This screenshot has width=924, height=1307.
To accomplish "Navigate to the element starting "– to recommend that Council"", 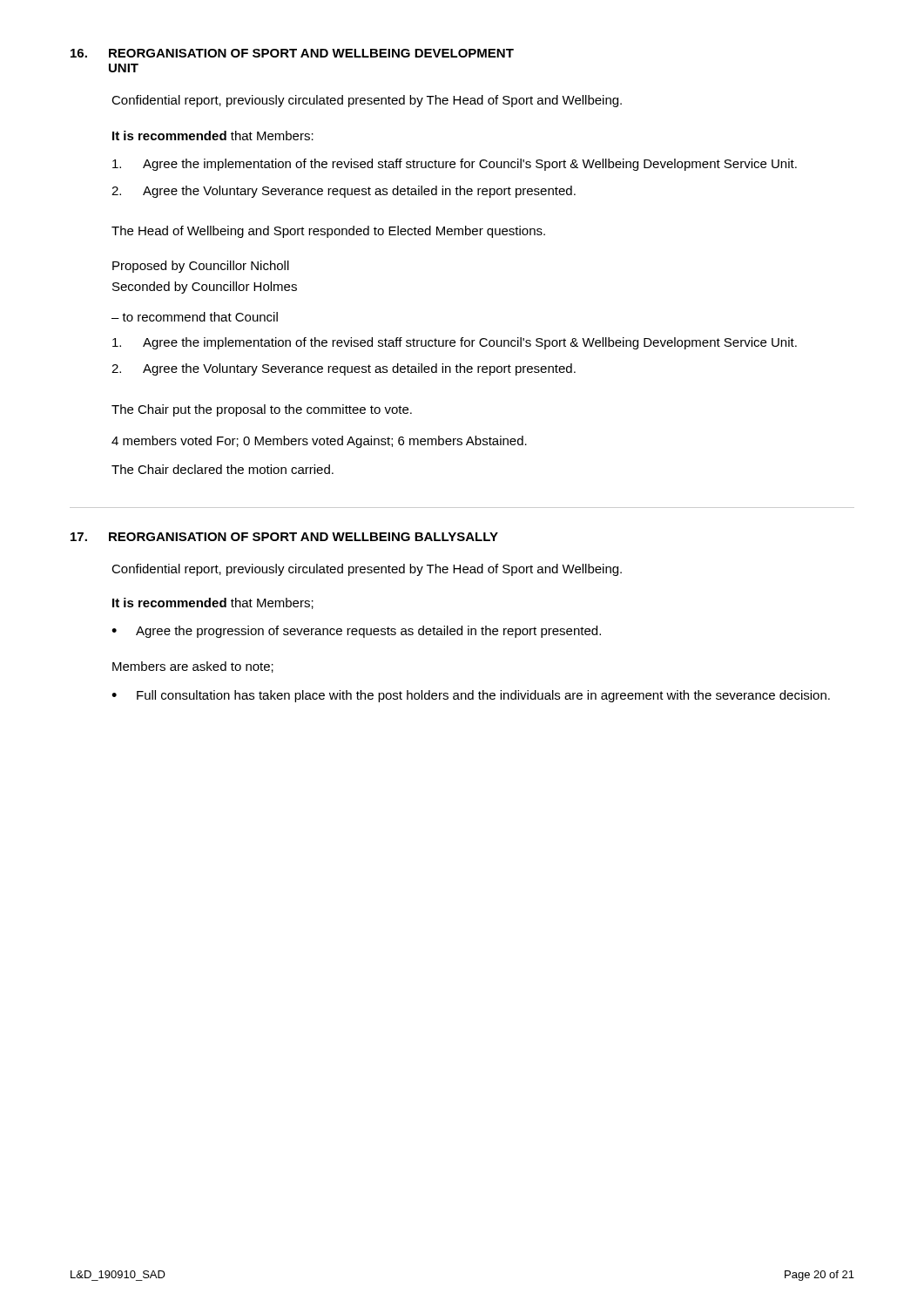I will click(195, 316).
